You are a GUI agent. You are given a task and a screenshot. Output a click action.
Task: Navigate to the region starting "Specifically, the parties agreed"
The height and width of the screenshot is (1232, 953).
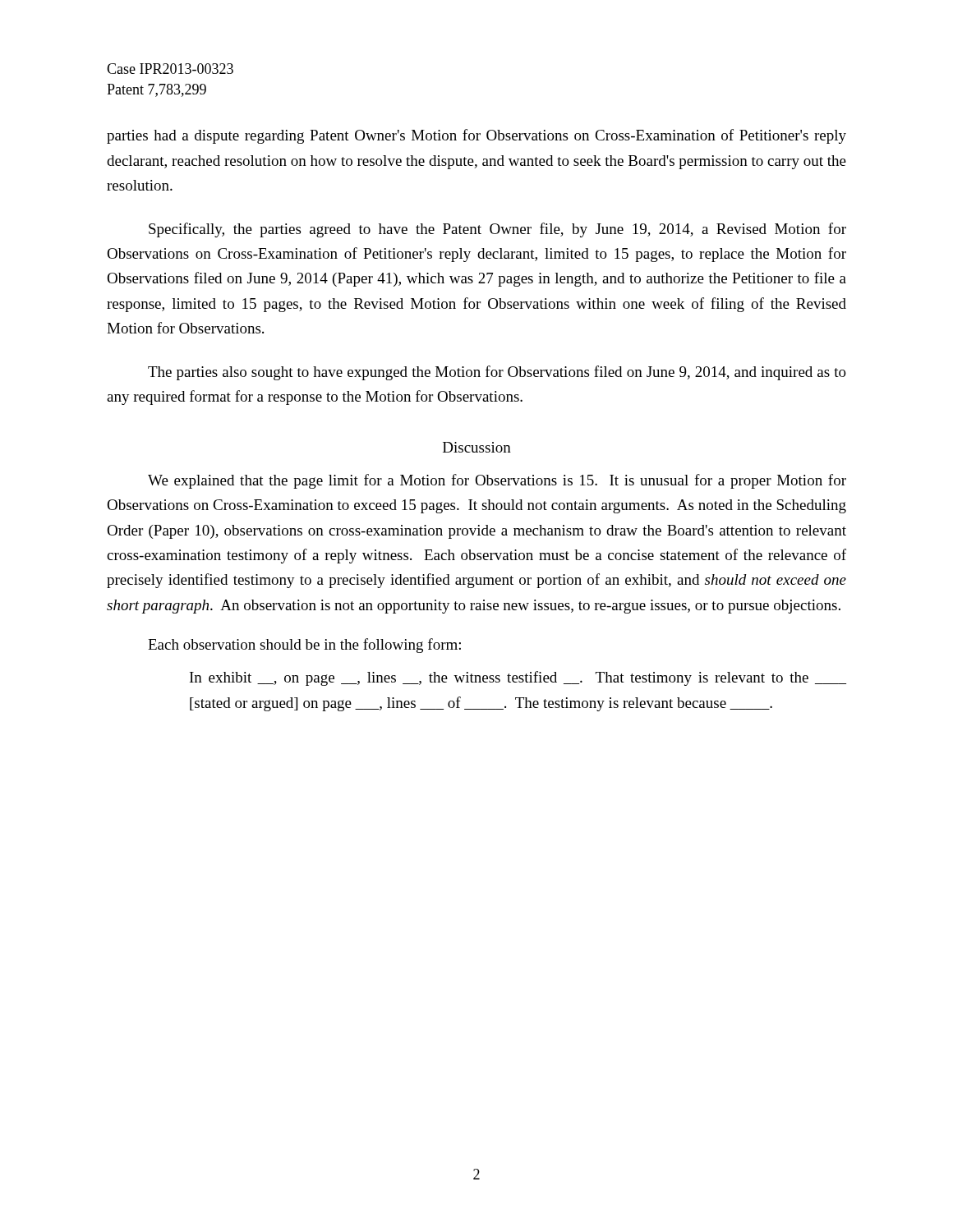coord(476,278)
